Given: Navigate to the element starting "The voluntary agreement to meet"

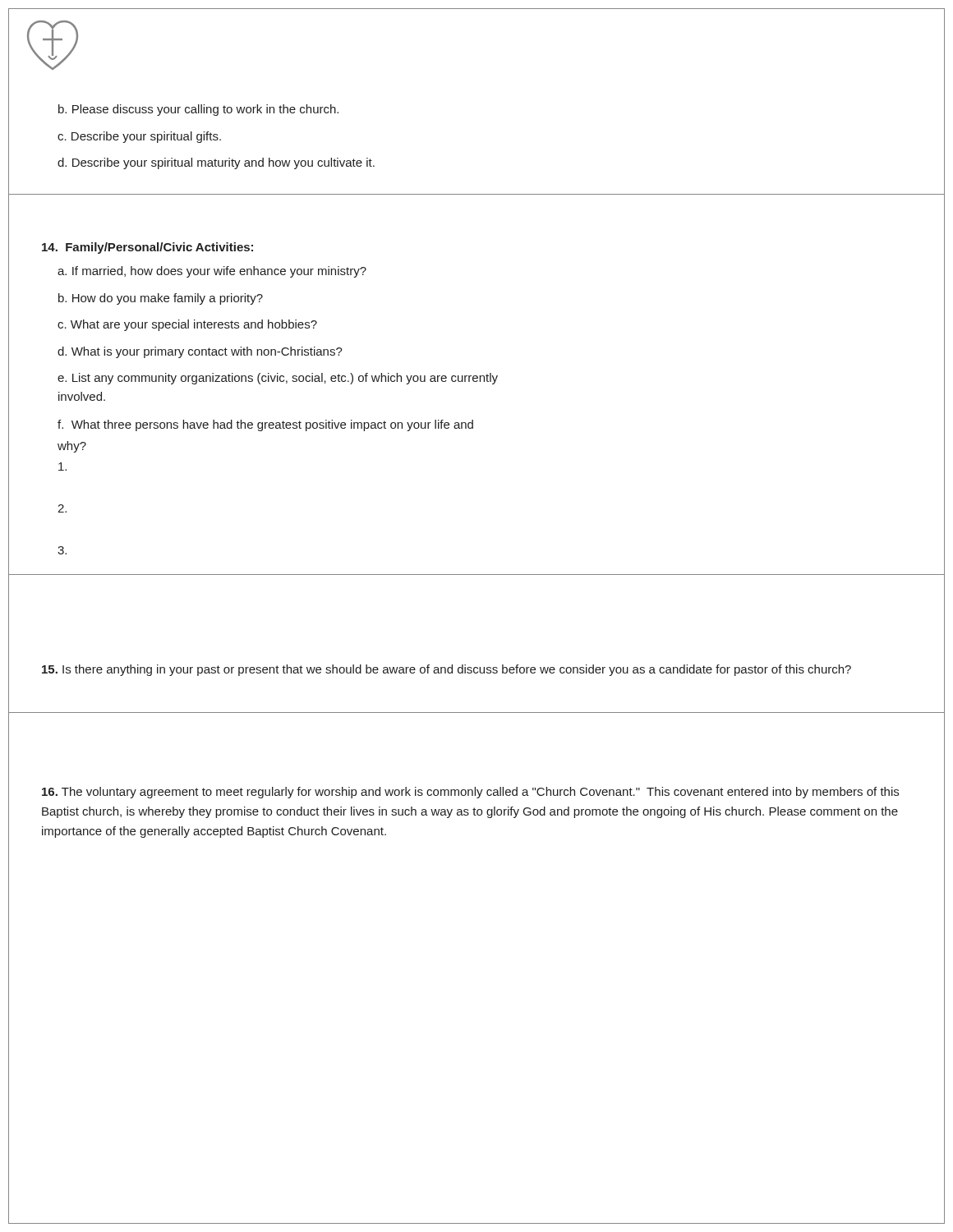Looking at the screenshot, I should click(470, 811).
